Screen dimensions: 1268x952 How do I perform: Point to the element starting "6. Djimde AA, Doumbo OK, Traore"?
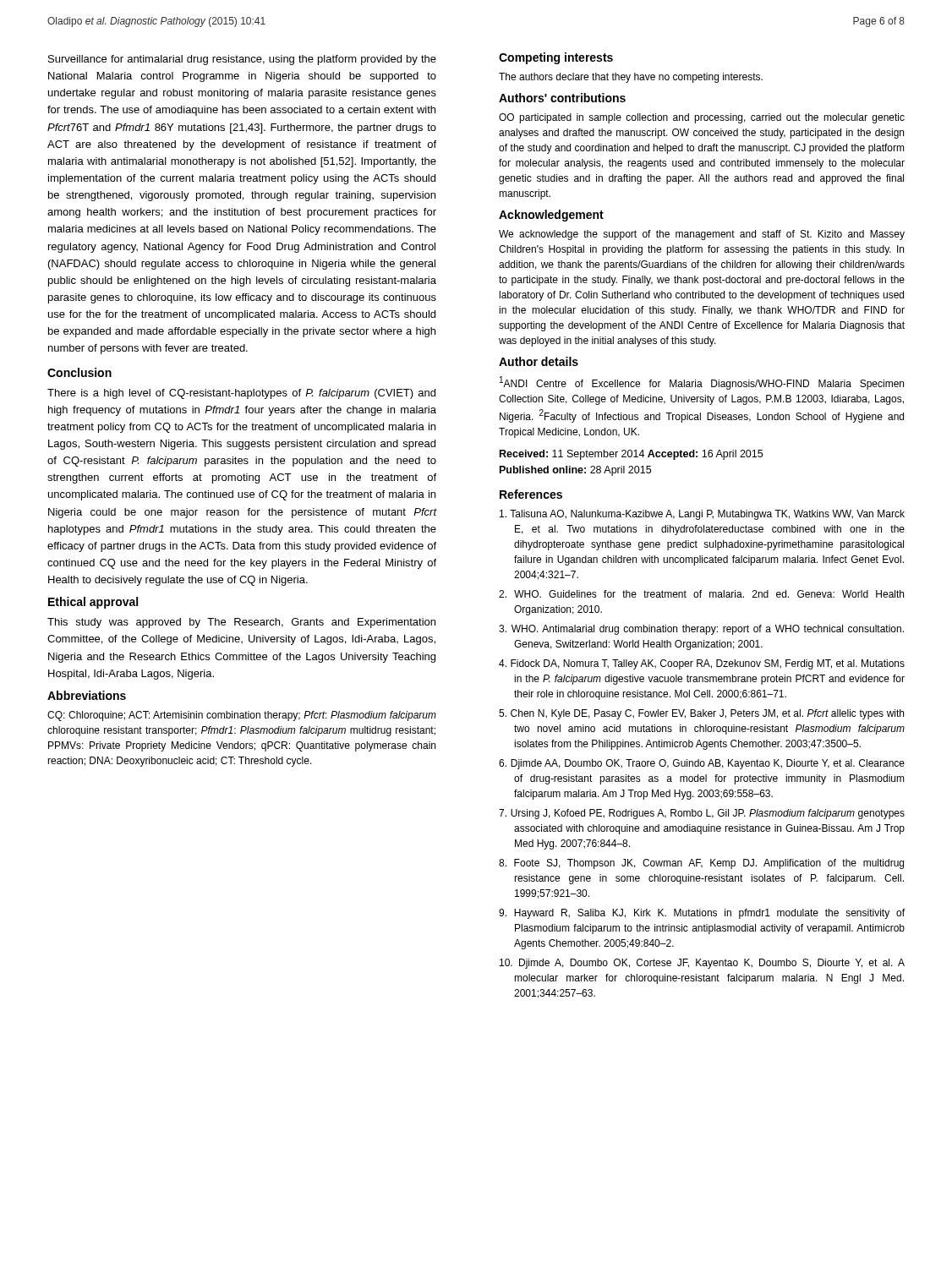702,778
